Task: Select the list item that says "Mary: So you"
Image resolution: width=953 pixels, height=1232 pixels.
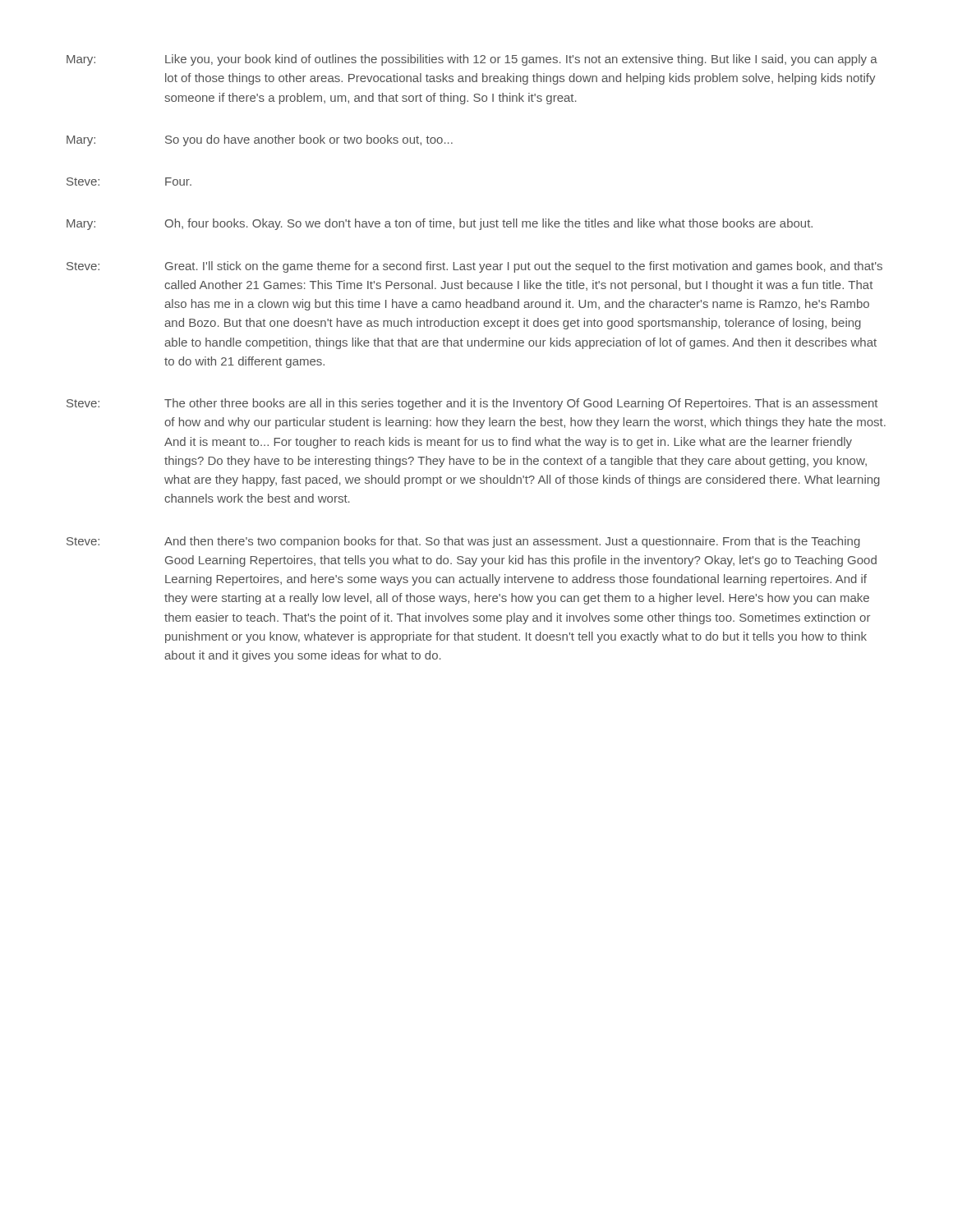Action: tap(260, 140)
